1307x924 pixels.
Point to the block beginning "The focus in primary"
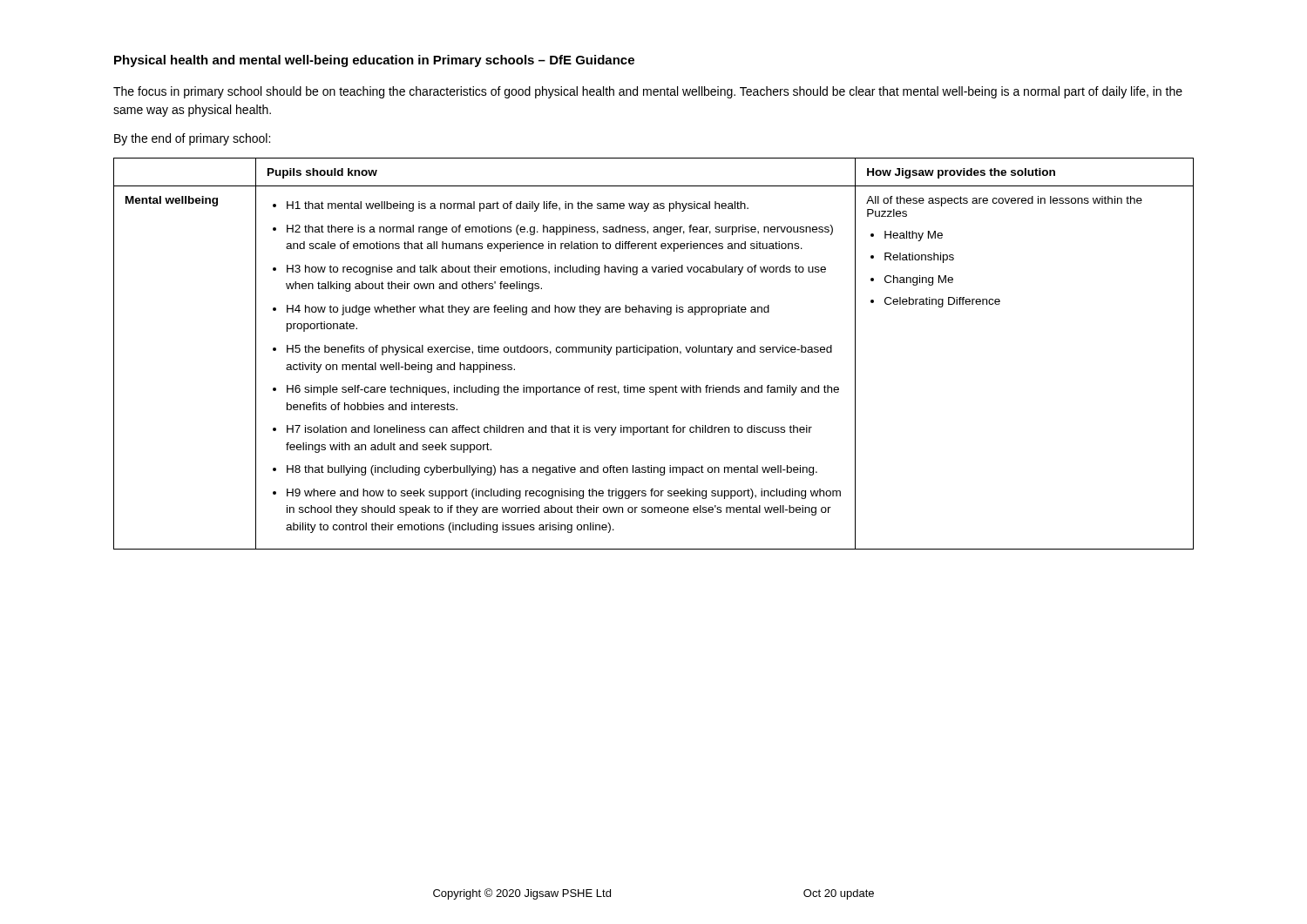tap(648, 101)
